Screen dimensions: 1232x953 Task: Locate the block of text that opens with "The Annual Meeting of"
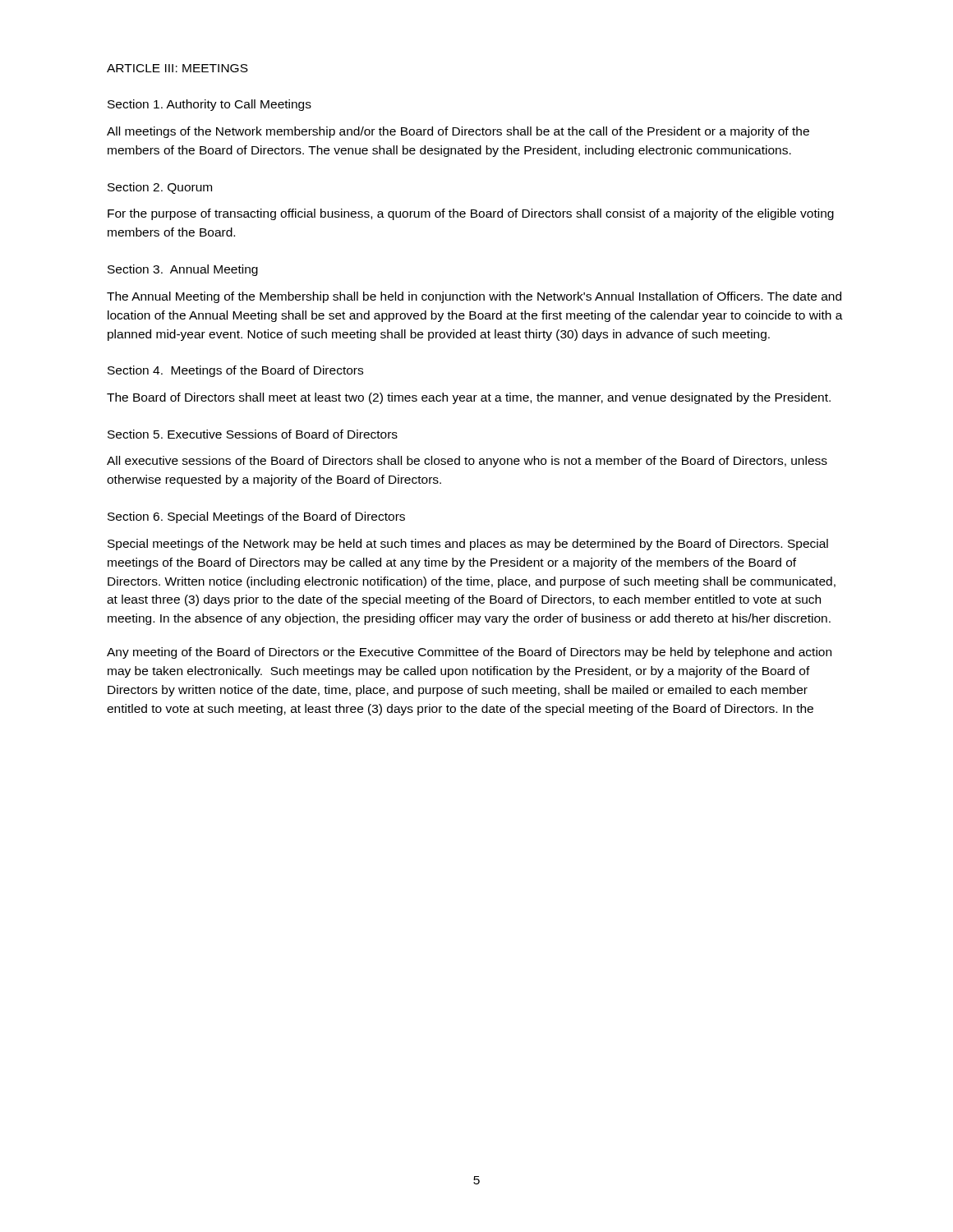click(475, 315)
